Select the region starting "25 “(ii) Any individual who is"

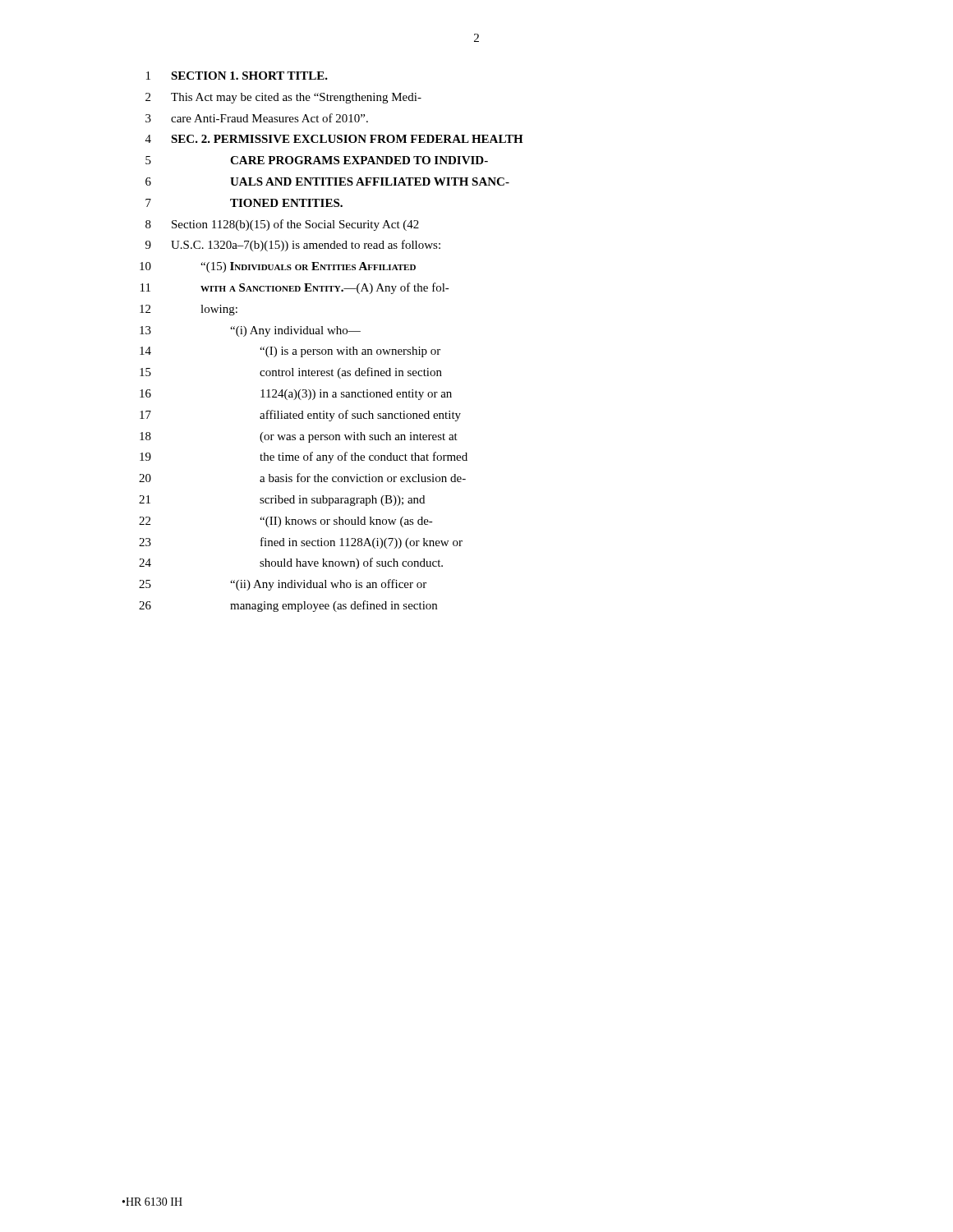point(283,585)
